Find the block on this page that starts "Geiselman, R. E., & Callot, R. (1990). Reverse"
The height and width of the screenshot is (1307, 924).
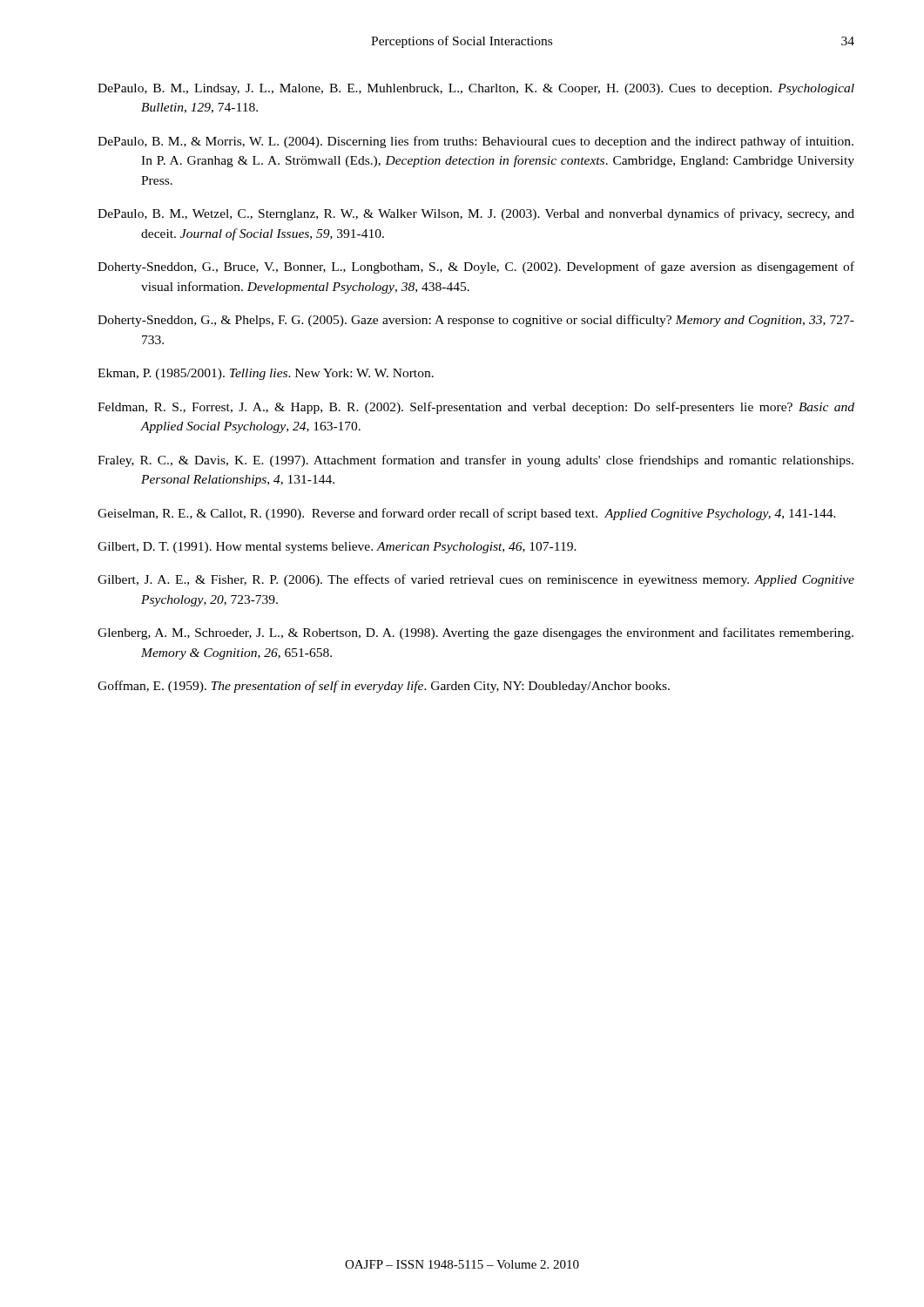pyautogui.click(x=467, y=512)
